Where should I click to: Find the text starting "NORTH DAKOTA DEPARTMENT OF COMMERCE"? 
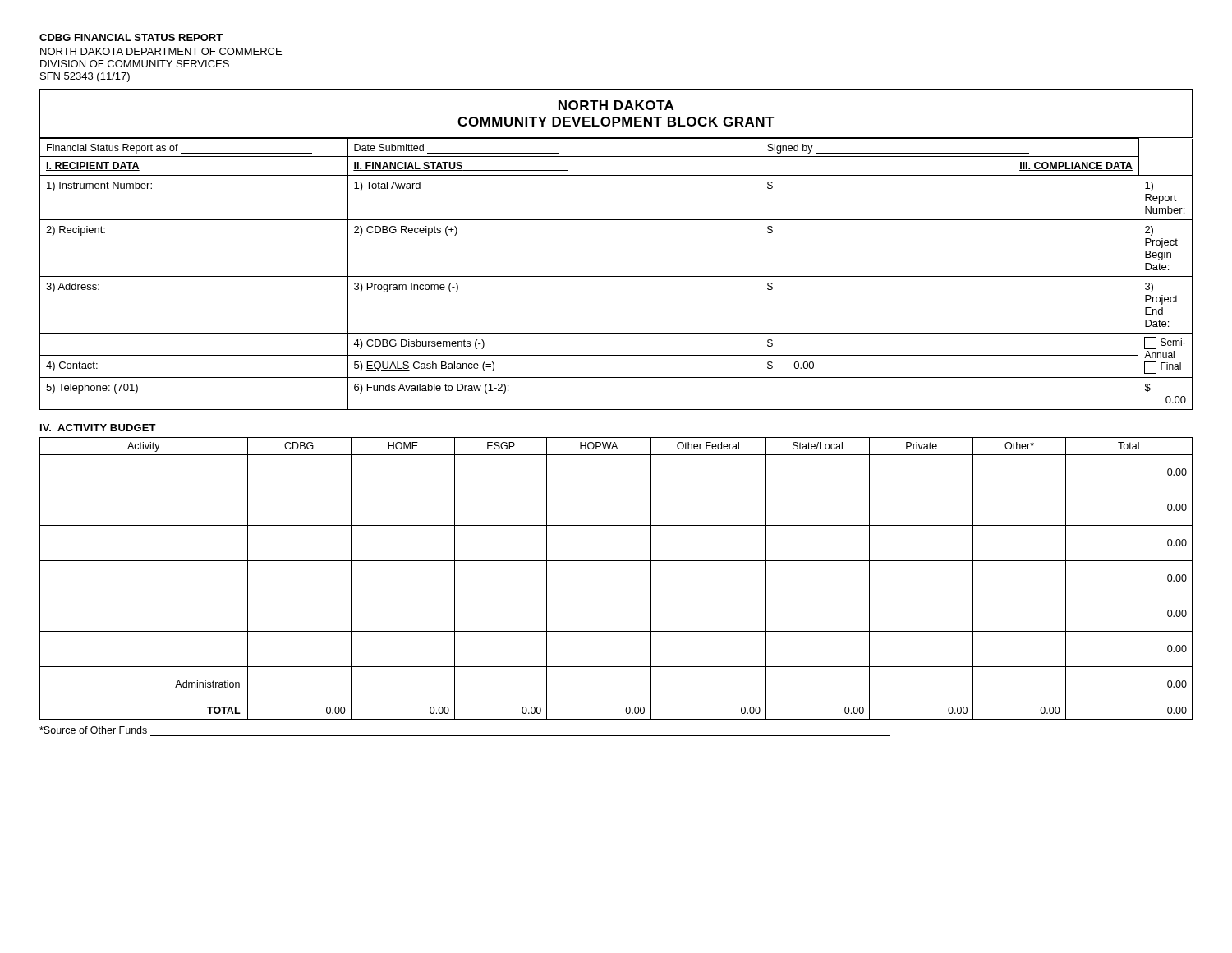click(161, 51)
